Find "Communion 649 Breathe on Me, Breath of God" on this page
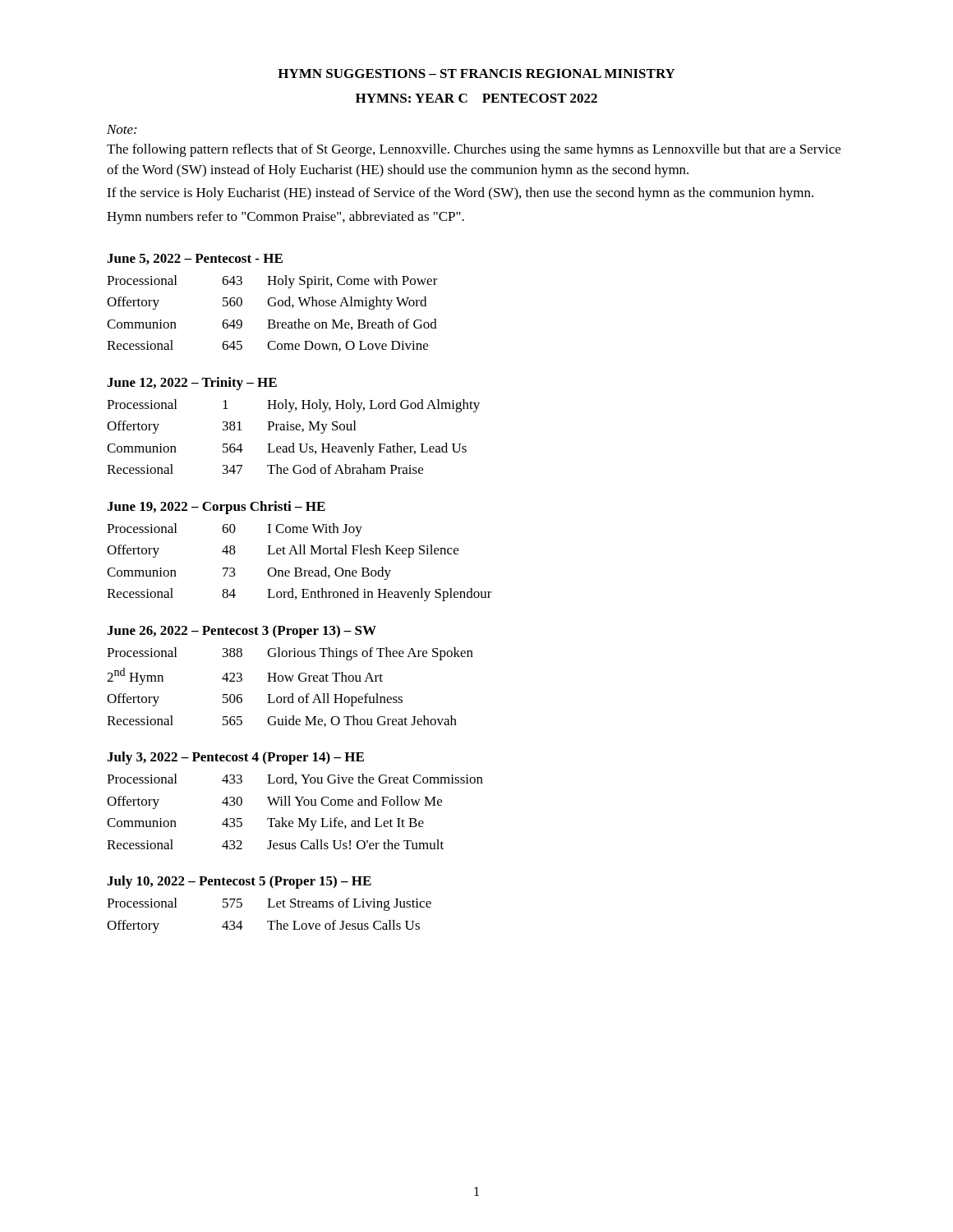 coord(272,324)
